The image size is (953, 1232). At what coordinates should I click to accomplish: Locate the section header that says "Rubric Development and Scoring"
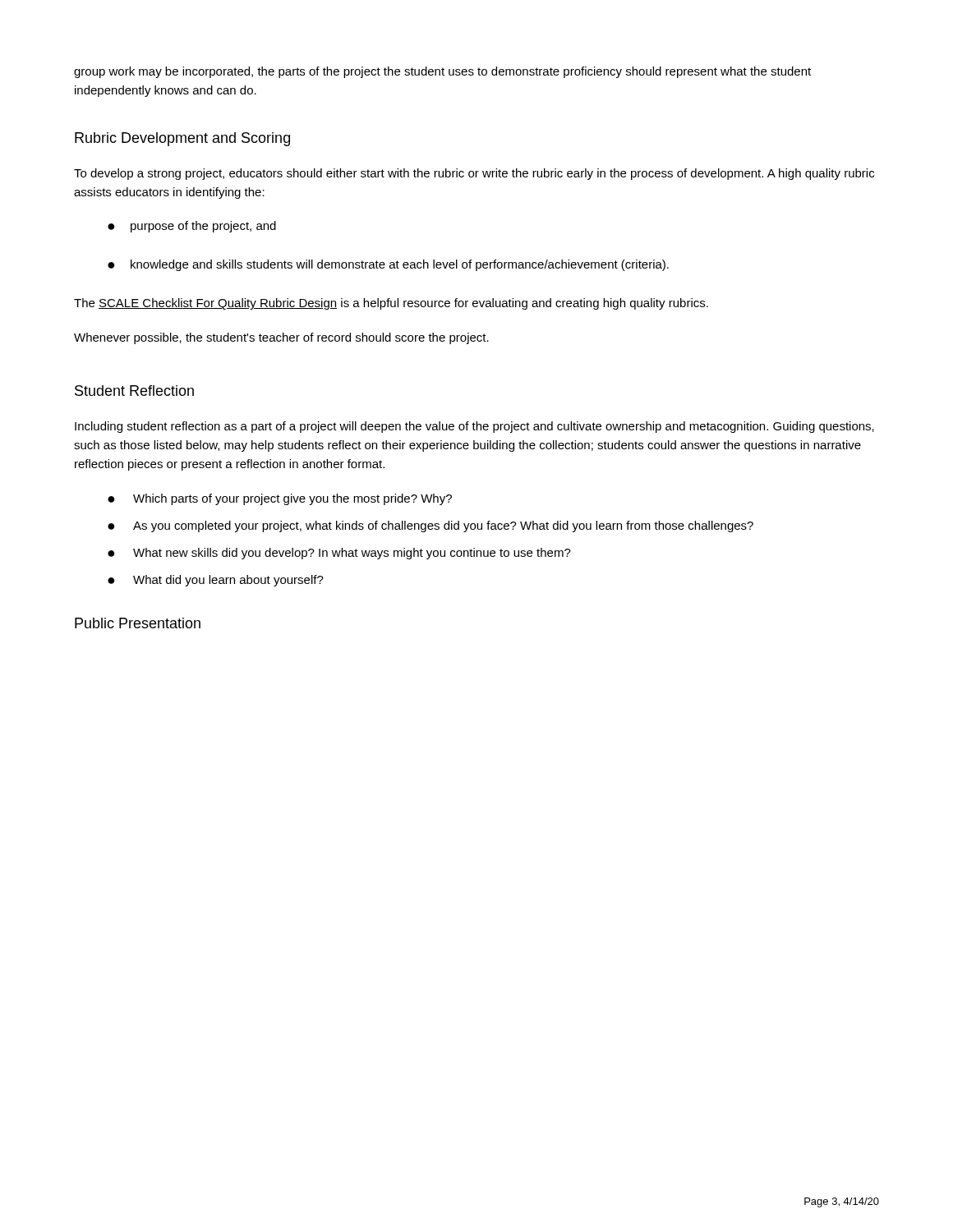point(182,139)
